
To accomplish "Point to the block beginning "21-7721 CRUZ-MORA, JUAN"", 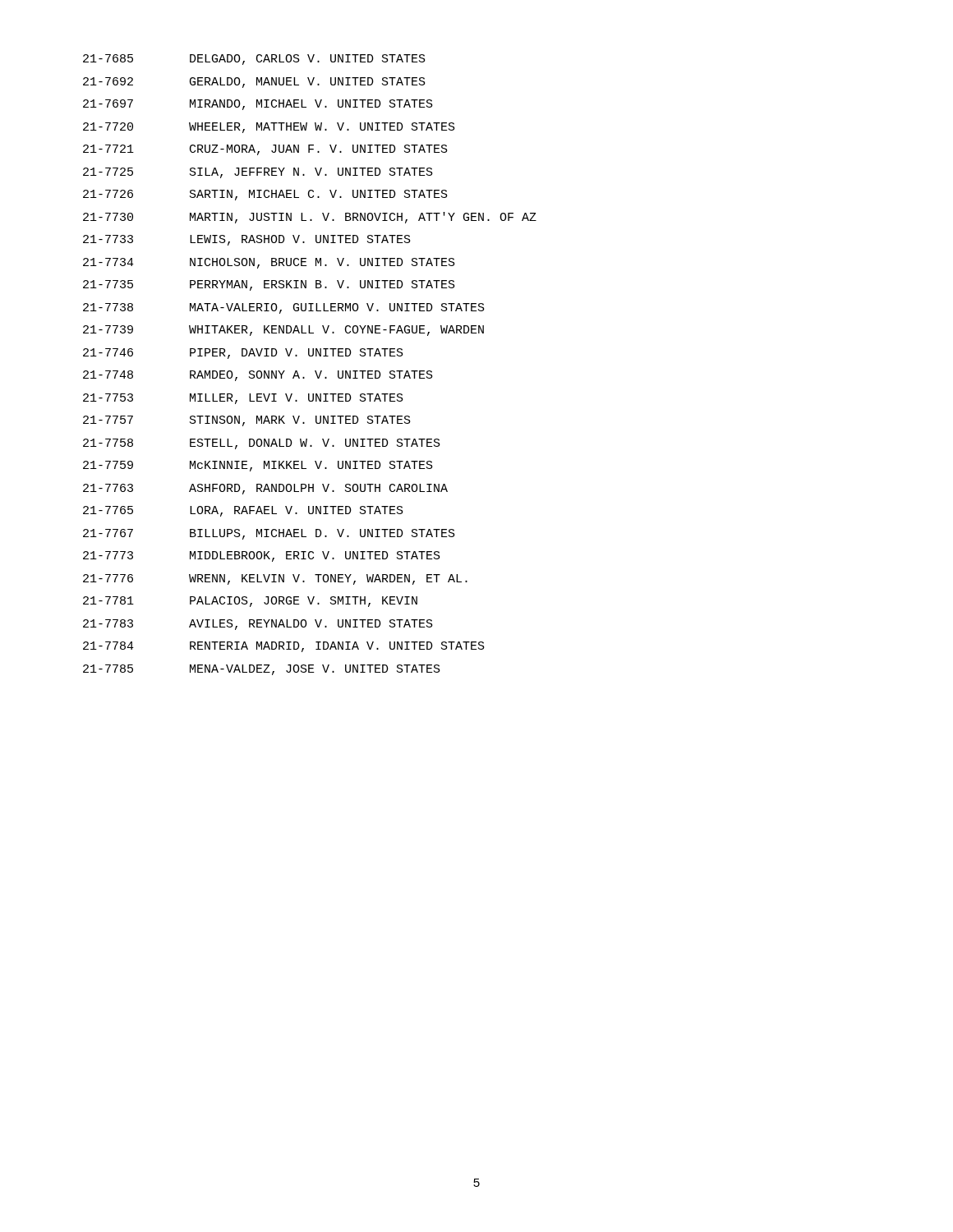I will pyautogui.click(x=265, y=150).
